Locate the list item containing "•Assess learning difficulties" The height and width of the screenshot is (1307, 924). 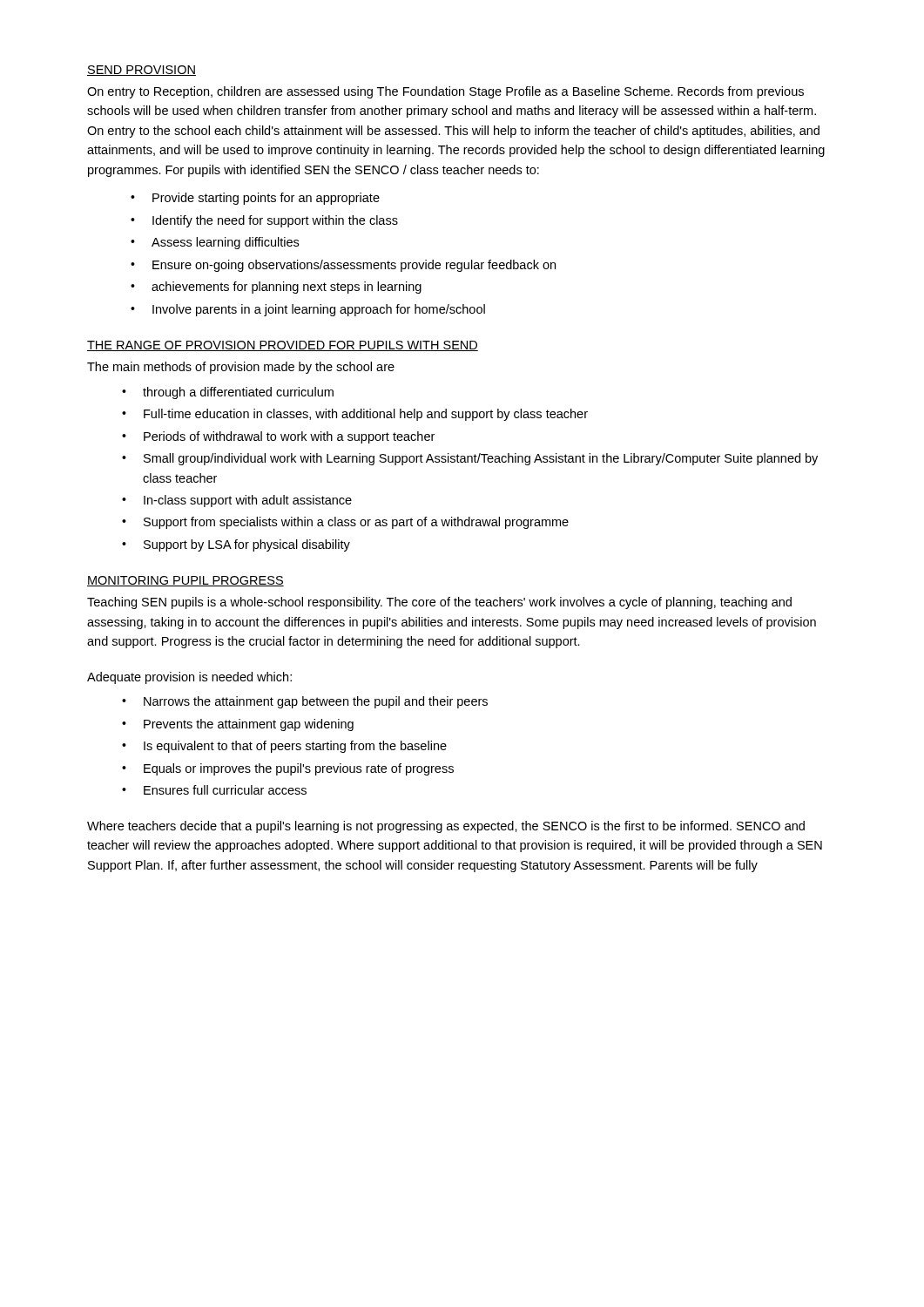(x=215, y=243)
